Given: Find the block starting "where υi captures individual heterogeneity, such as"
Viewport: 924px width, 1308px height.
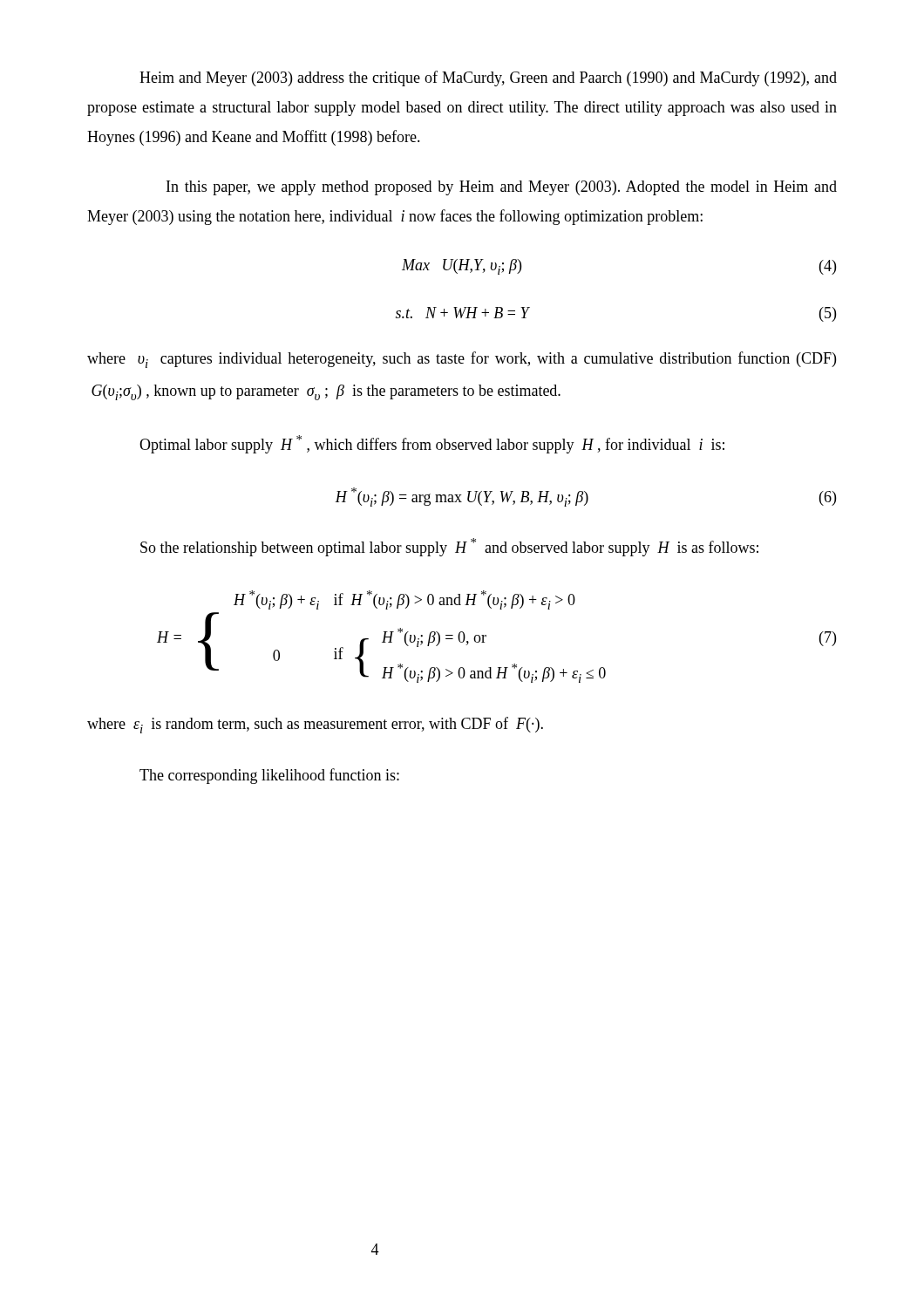Looking at the screenshot, I should coord(462,376).
